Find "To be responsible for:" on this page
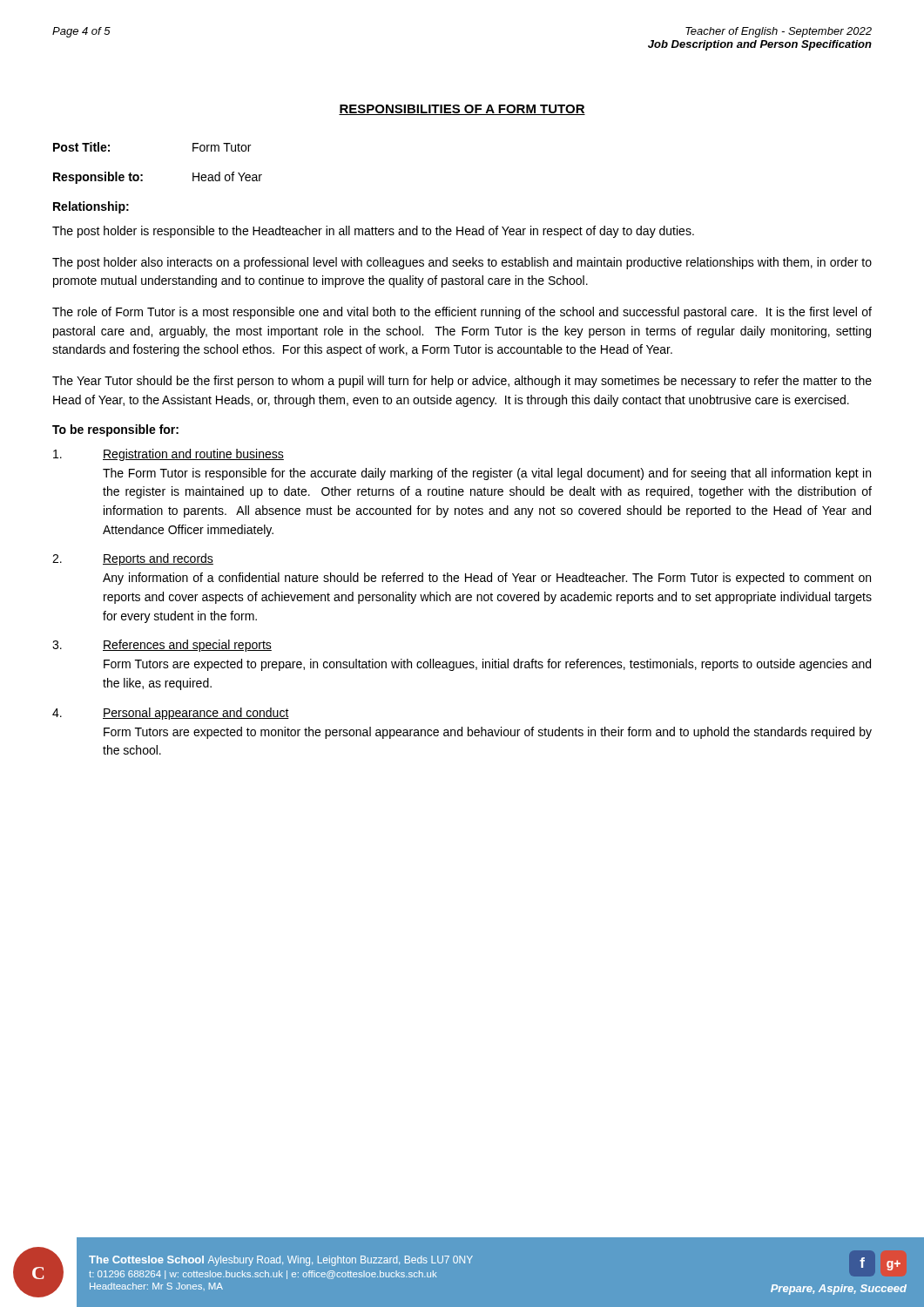 coord(116,429)
